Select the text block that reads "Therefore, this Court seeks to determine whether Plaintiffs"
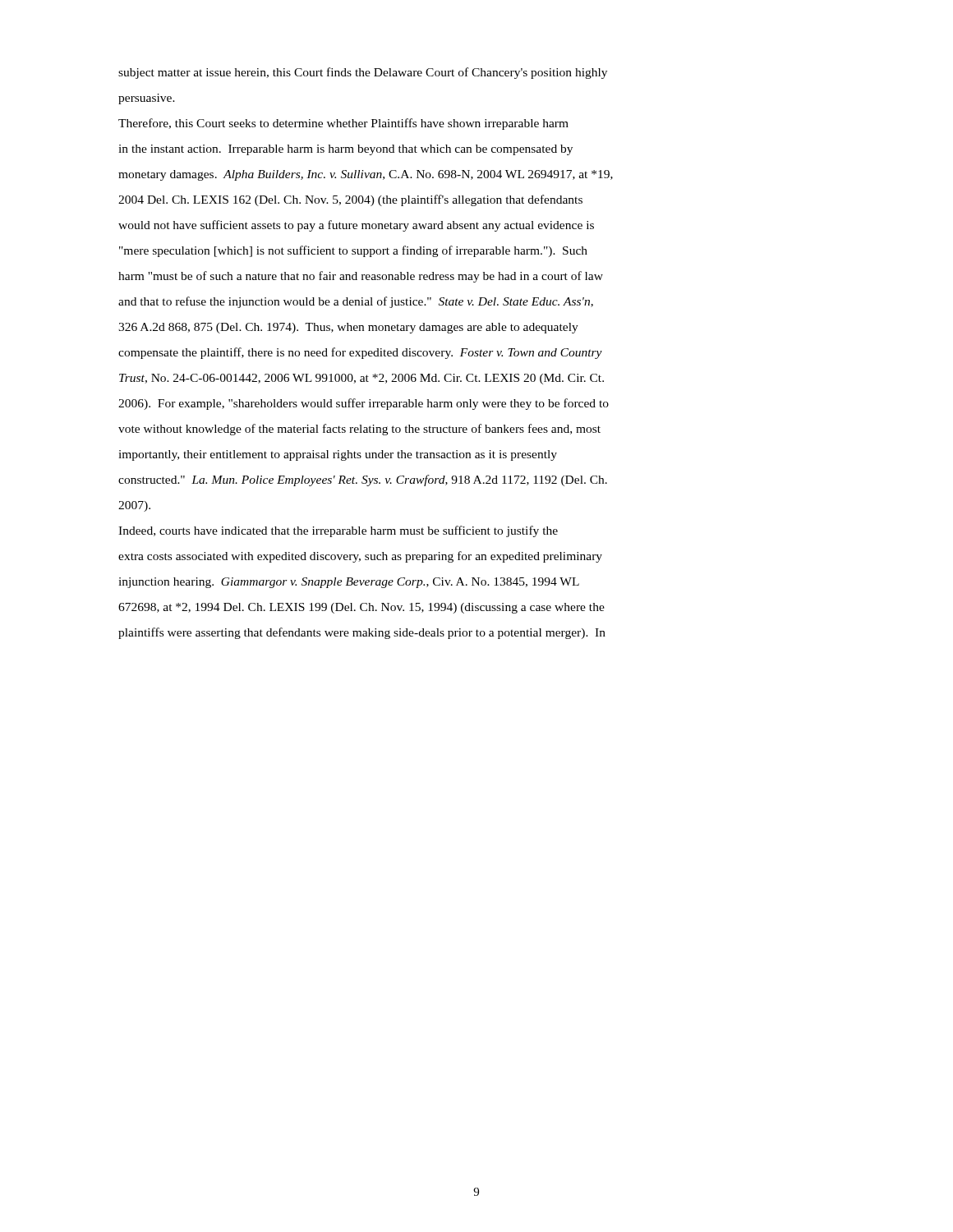The width and height of the screenshot is (953, 1232). 476,314
